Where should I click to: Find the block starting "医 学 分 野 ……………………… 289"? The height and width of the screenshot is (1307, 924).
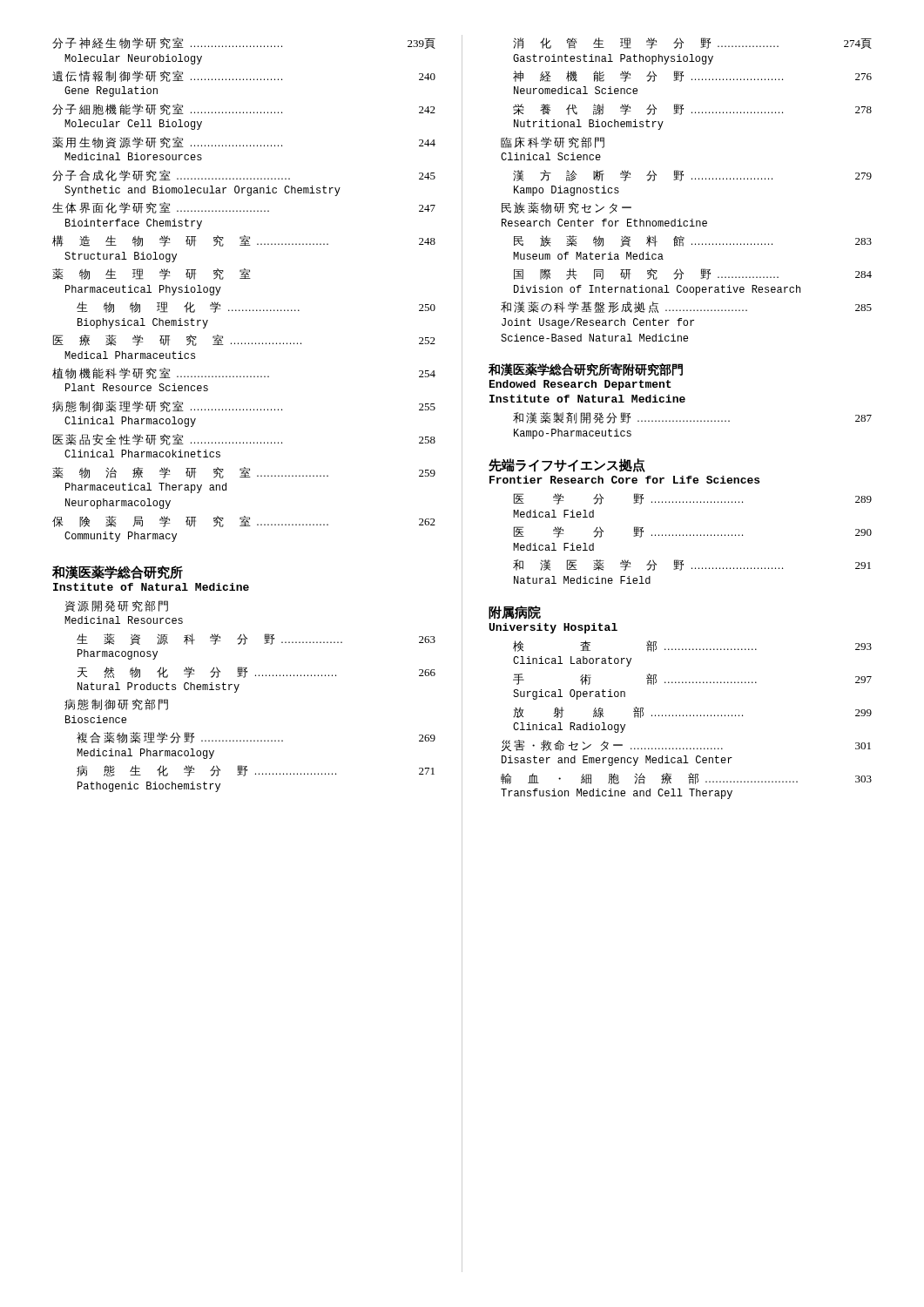[x=680, y=507]
